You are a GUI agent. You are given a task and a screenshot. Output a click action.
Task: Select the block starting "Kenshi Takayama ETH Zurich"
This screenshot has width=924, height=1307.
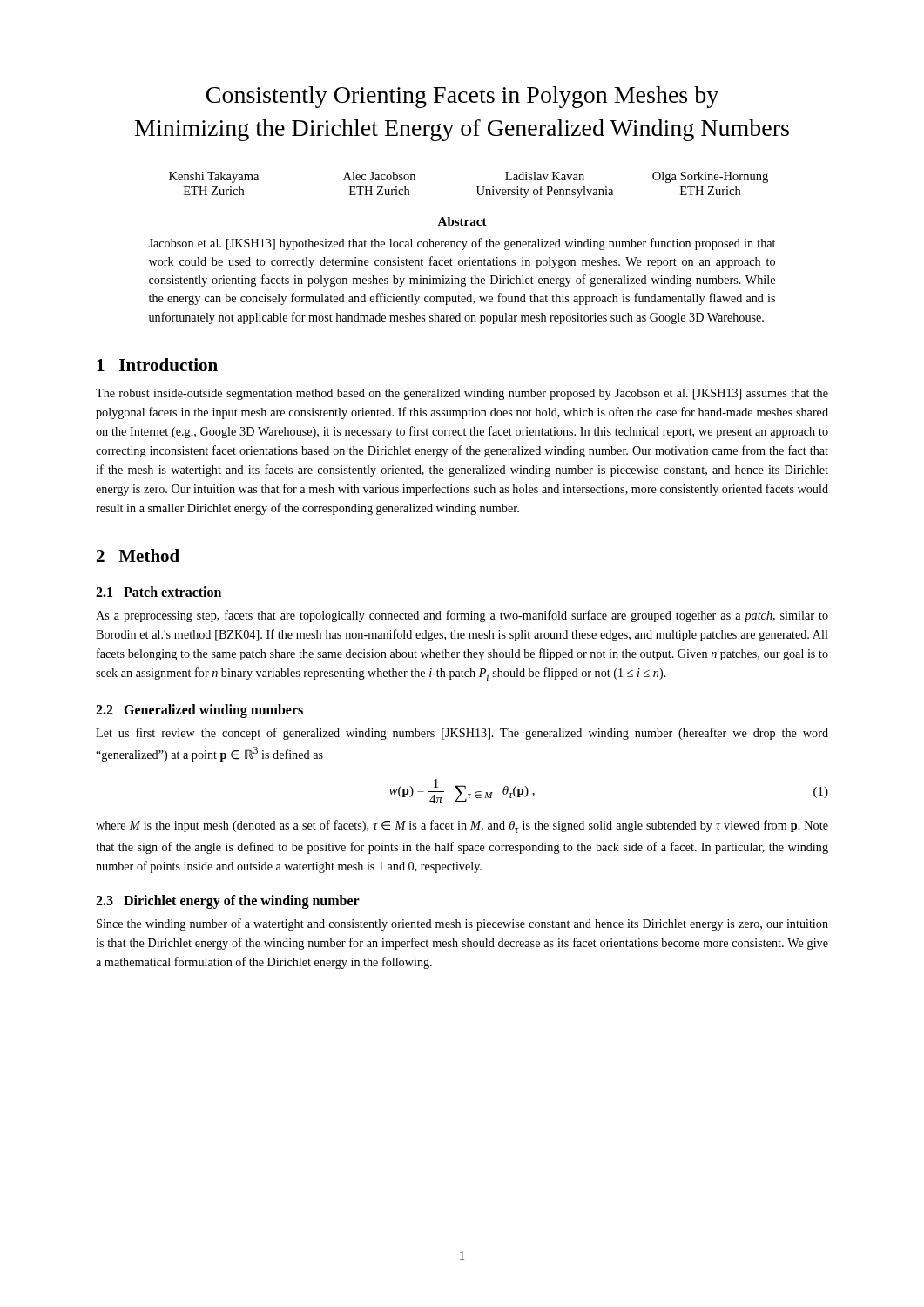[x=216, y=177]
